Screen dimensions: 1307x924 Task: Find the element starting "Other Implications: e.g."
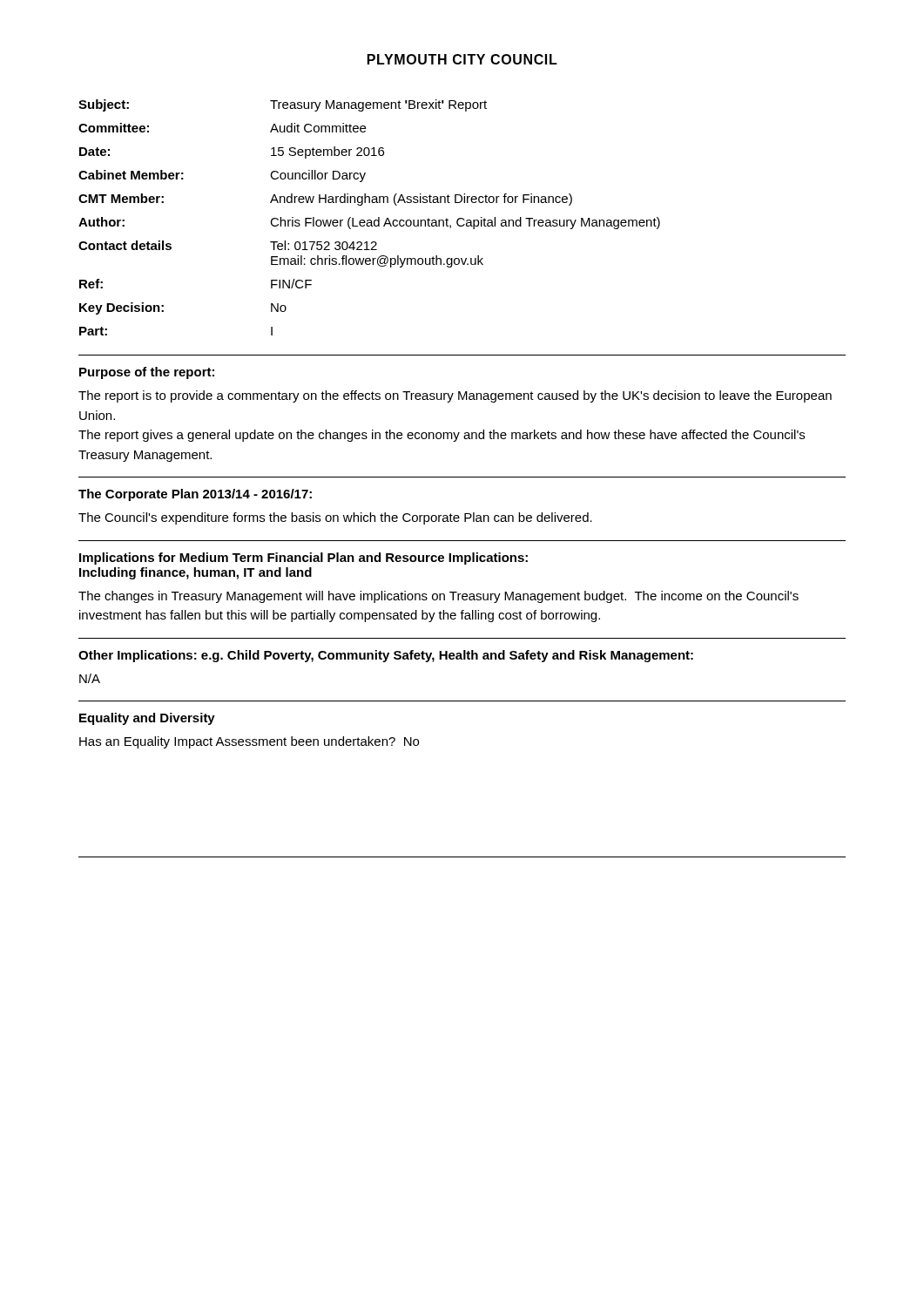coord(386,654)
